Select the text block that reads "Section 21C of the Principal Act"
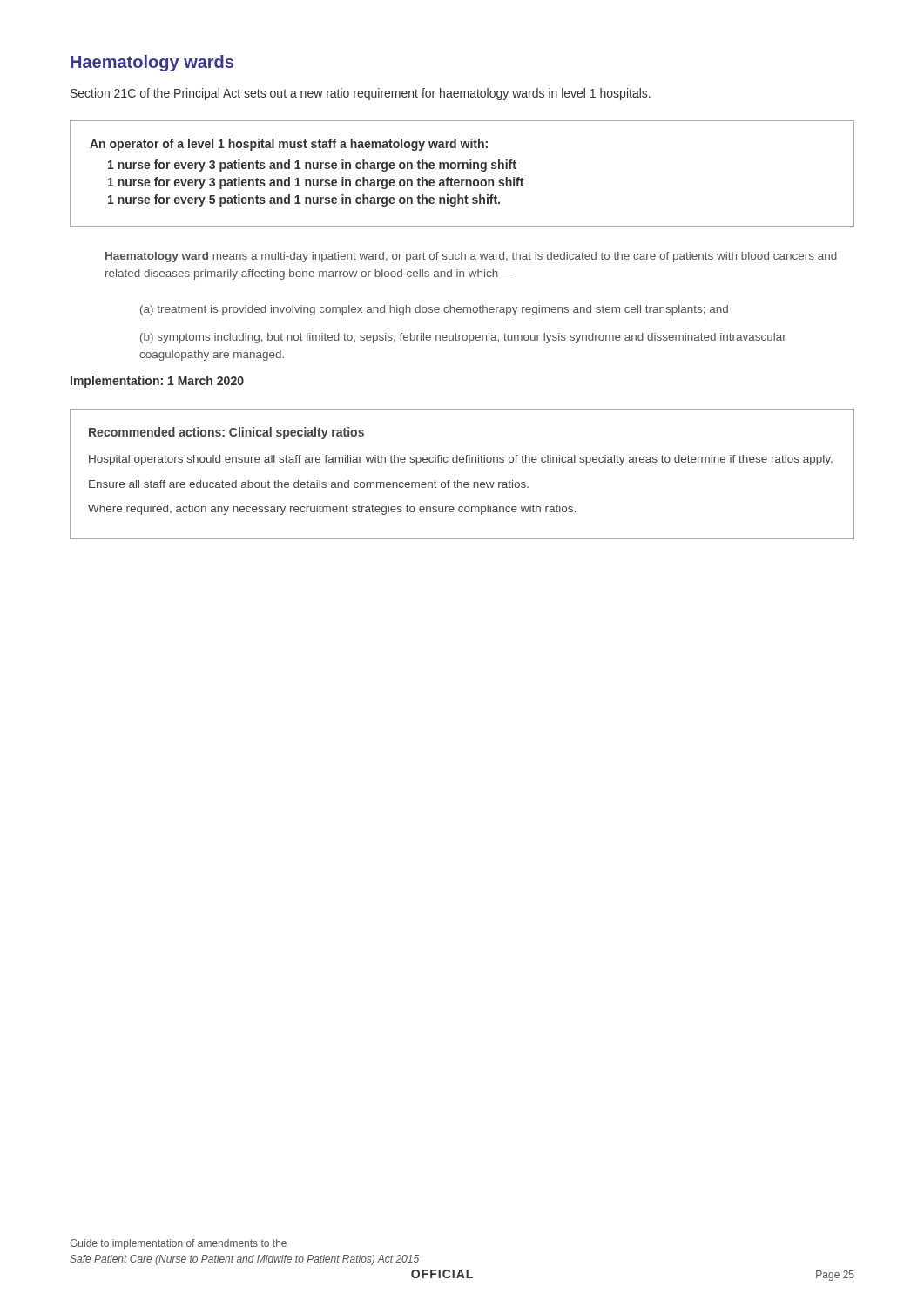924x1307 pixels. pyautogui.click(x=360, y=93)
